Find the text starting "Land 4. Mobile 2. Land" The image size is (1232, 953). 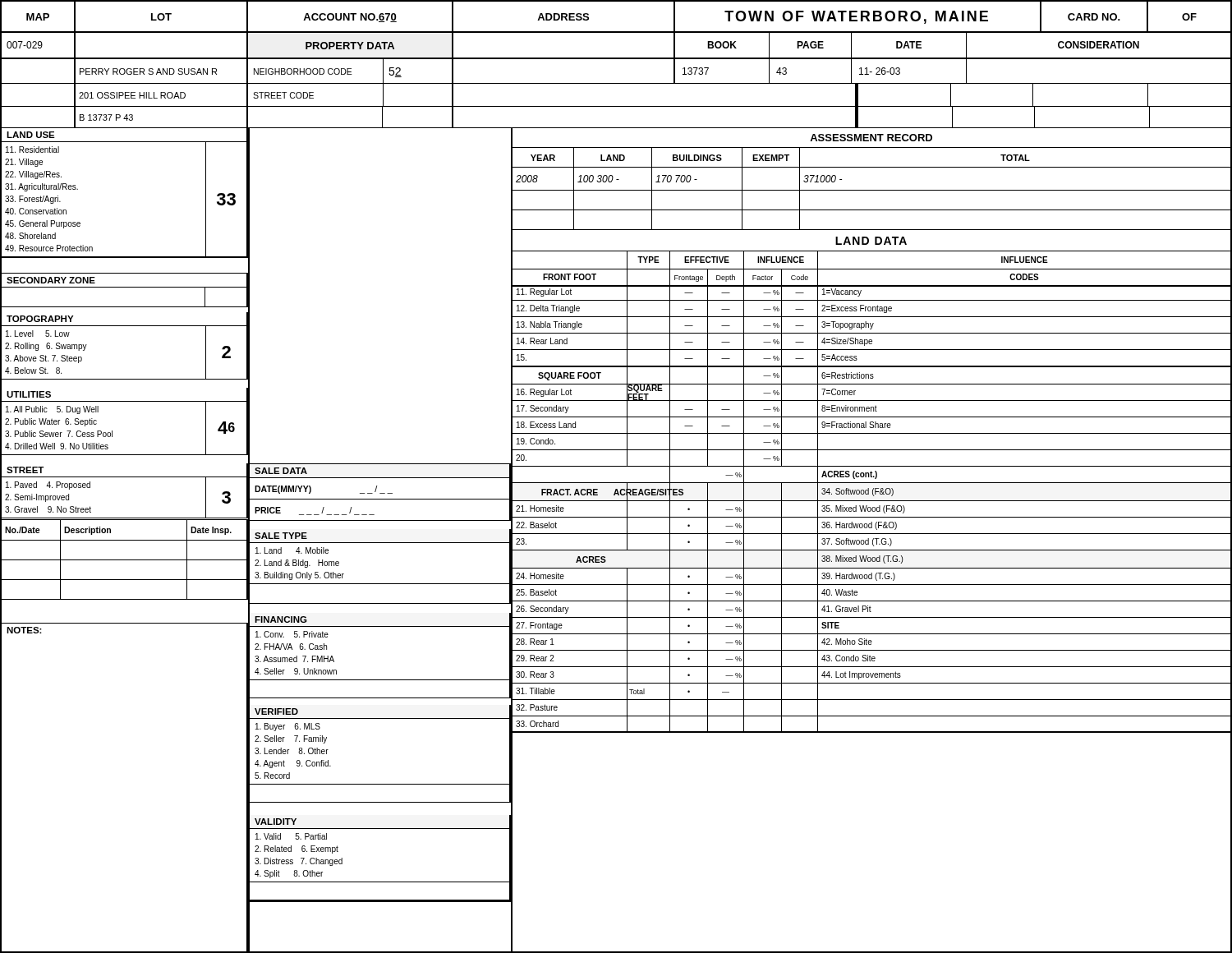click(299, 563)
